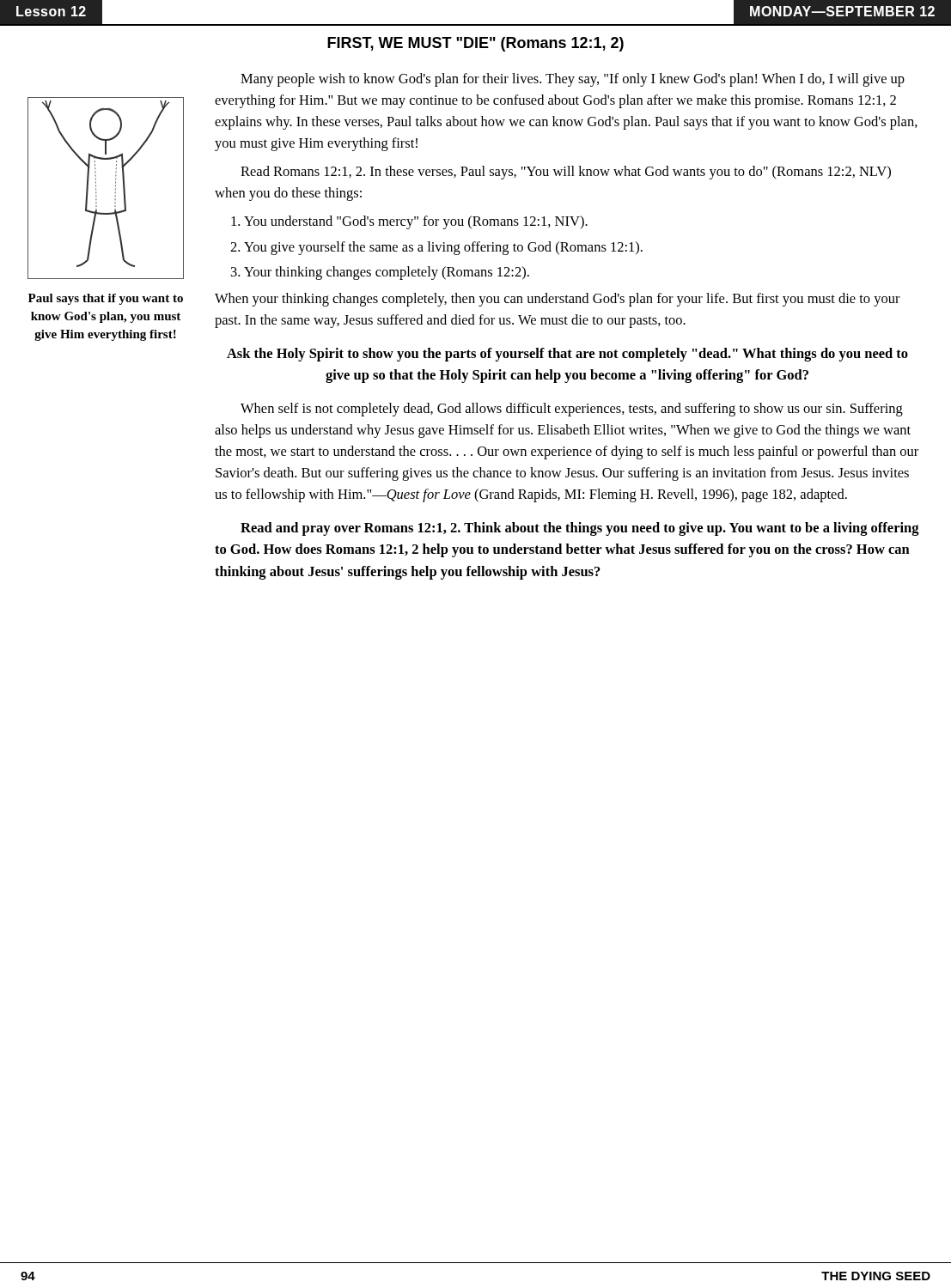The image size is (951, 1288).
Task: Locate the illustration
Action: pyautogui.click(x=106, y=188)
